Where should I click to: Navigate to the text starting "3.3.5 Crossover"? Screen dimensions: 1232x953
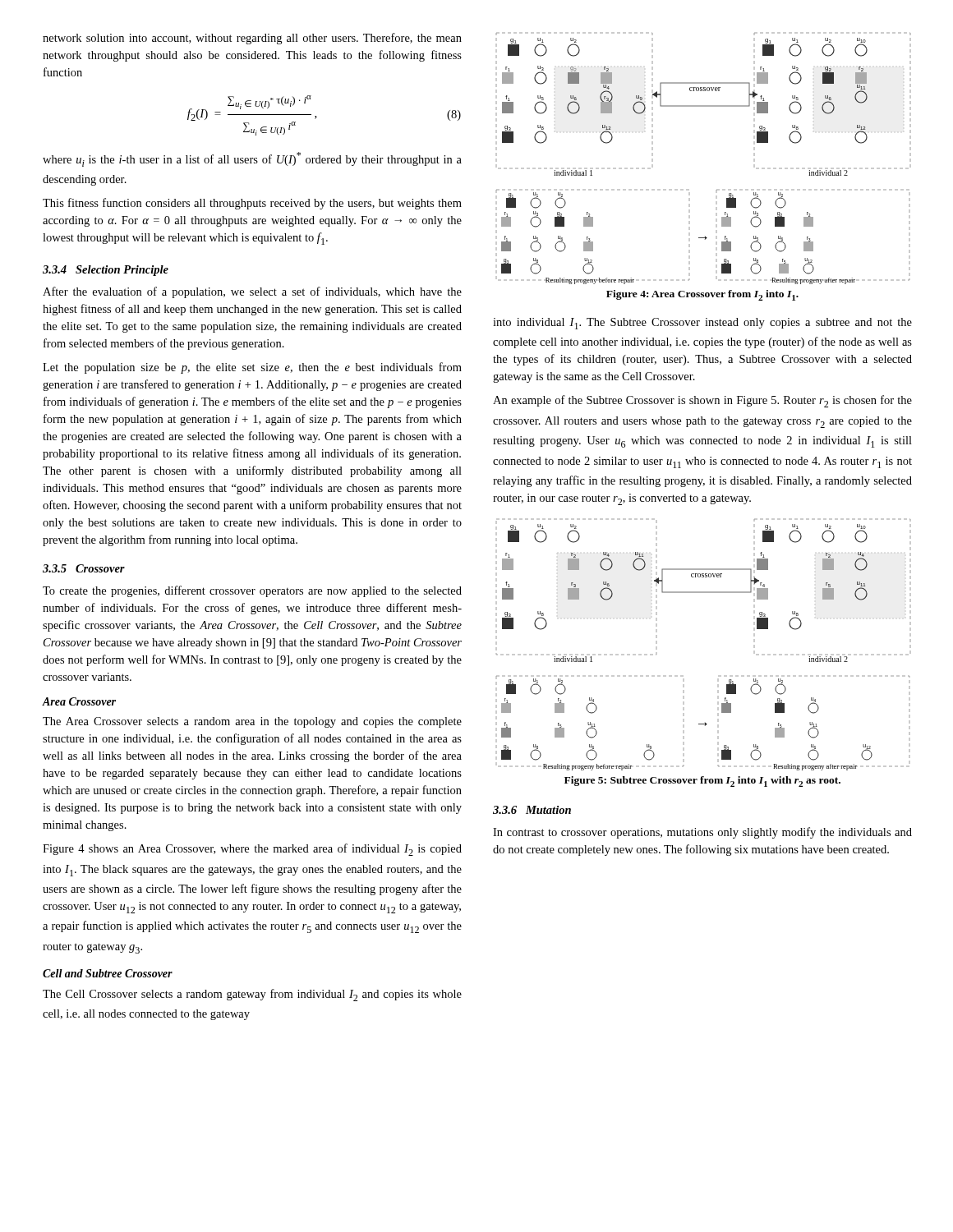(84, 568)
